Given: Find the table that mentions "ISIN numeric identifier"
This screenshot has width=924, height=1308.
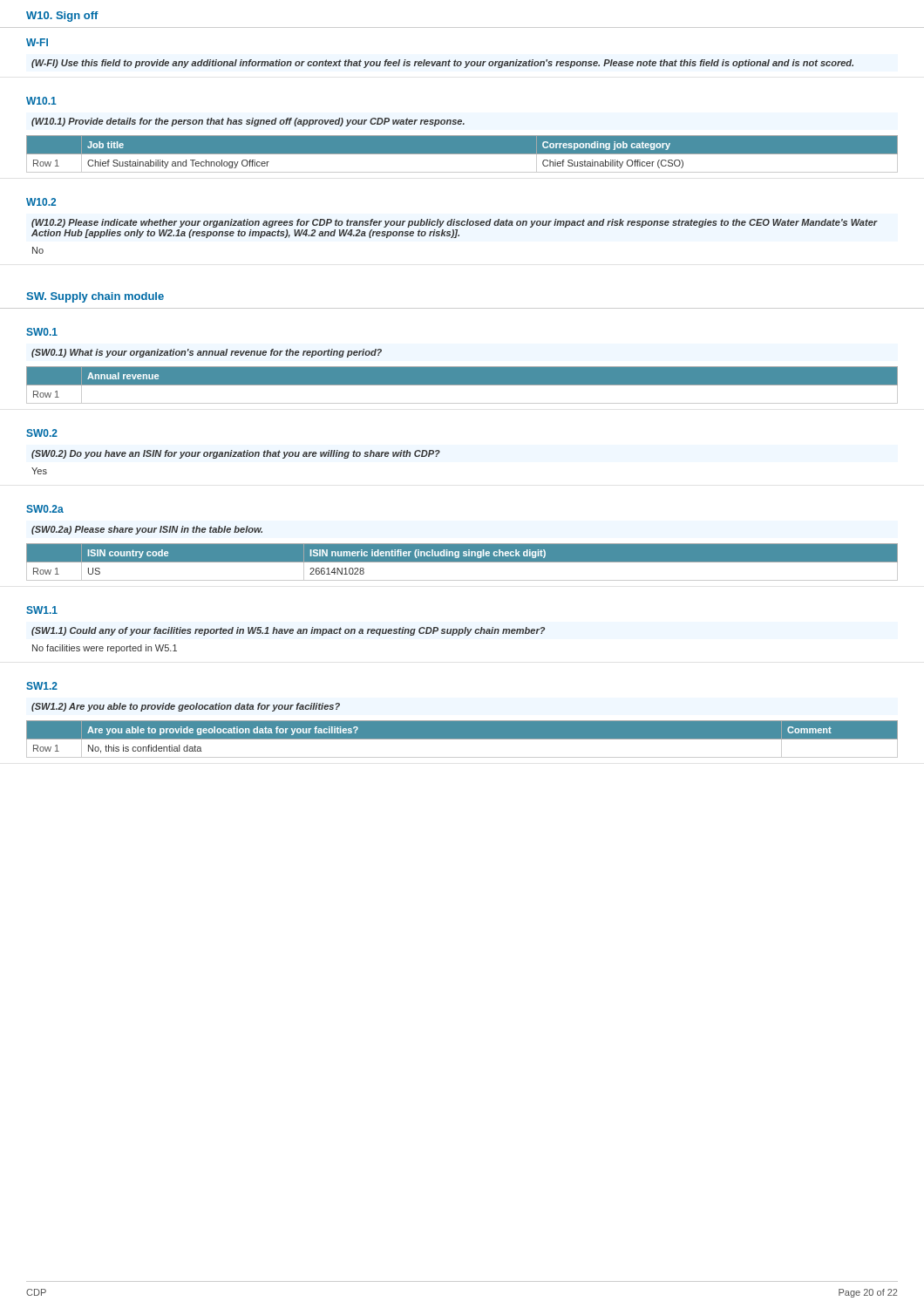Looking at the screenshot, I should (462, 562).
